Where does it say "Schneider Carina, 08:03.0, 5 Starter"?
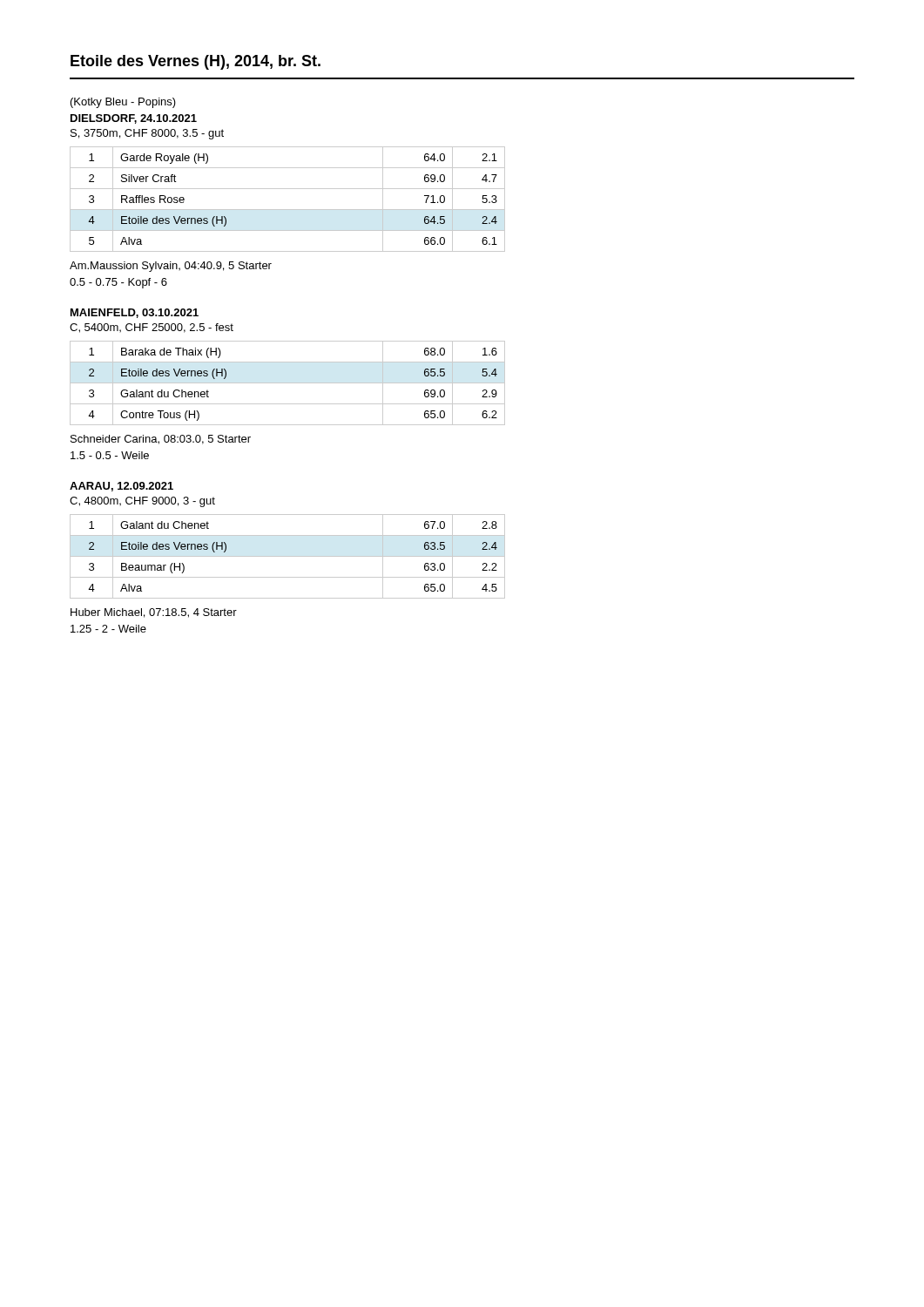The width and height of the screenshot is (924, 1307). tap(160, 439)
